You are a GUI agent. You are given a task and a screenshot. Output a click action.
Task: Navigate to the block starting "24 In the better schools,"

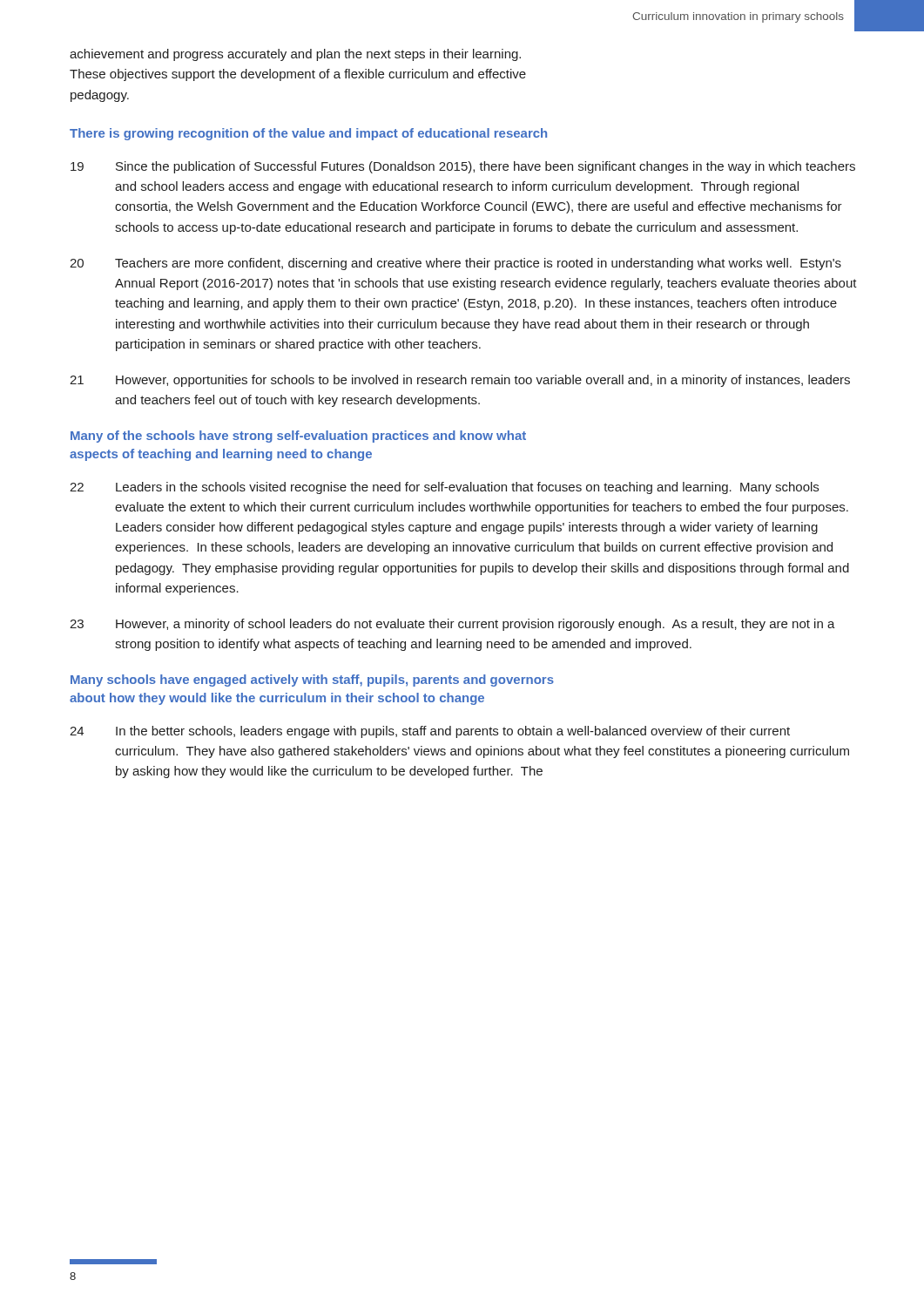(464, 751)
